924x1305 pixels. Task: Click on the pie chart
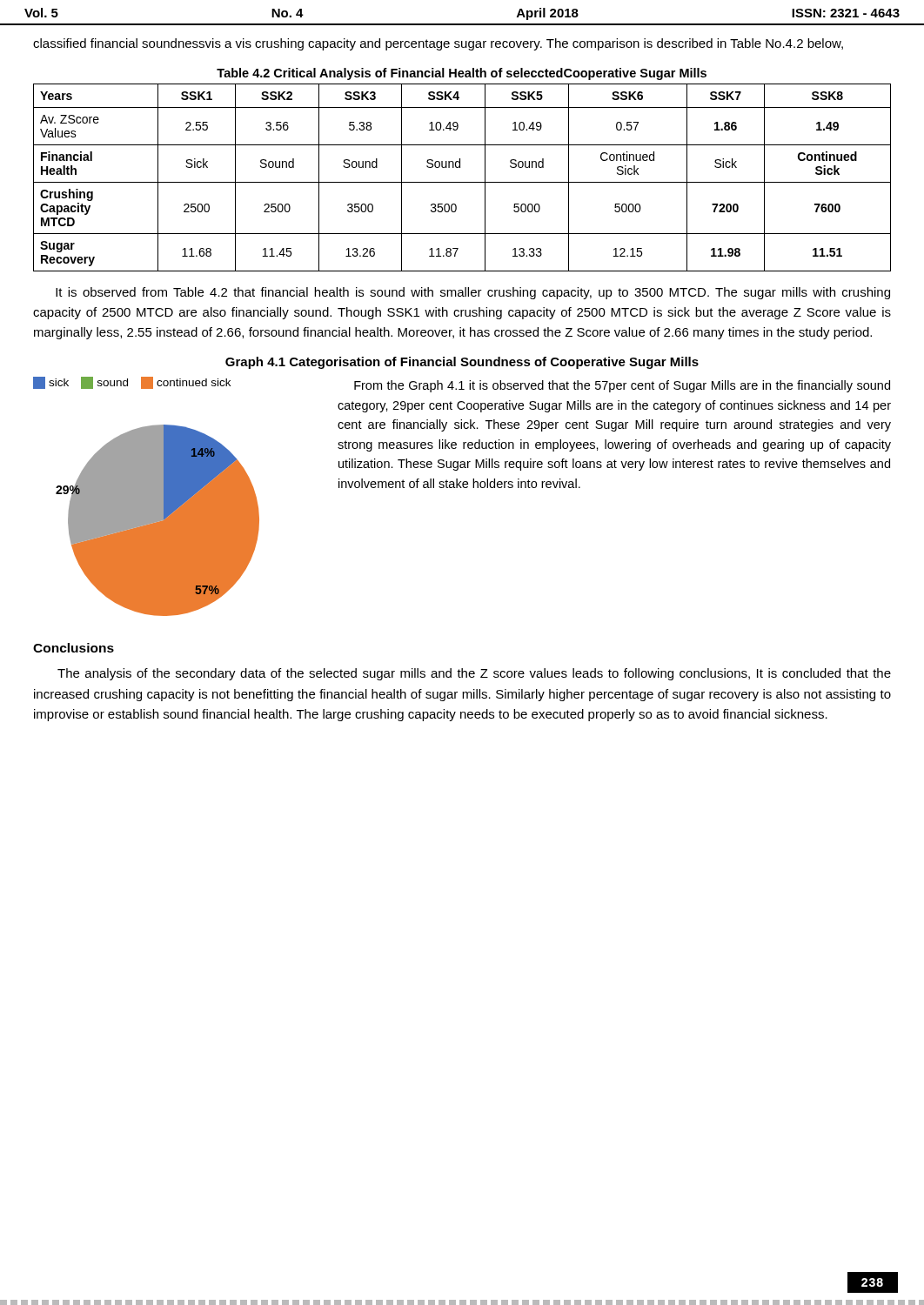click(x=181, y=504)
